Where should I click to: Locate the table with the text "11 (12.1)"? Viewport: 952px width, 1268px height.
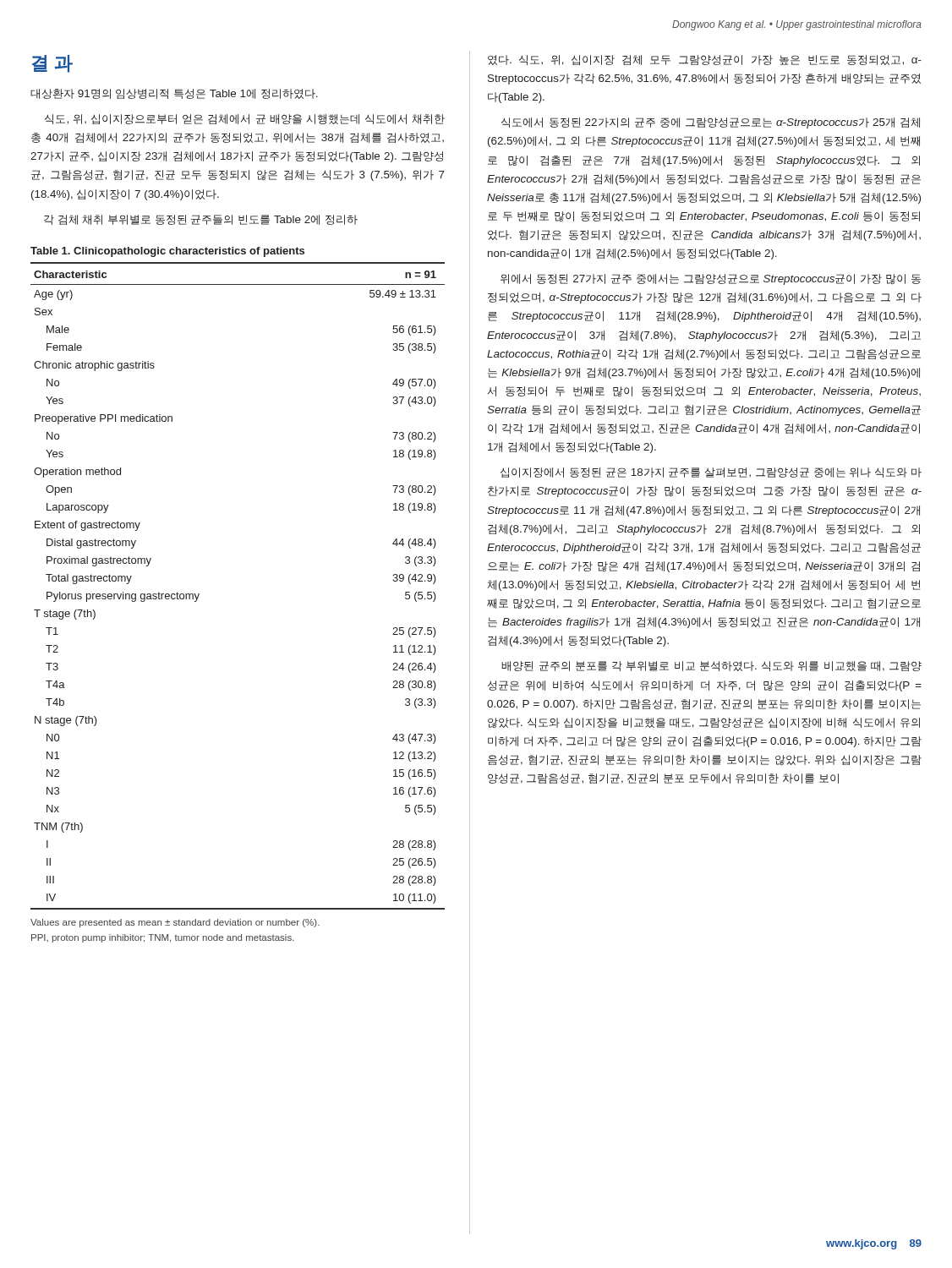pos(238,586)
